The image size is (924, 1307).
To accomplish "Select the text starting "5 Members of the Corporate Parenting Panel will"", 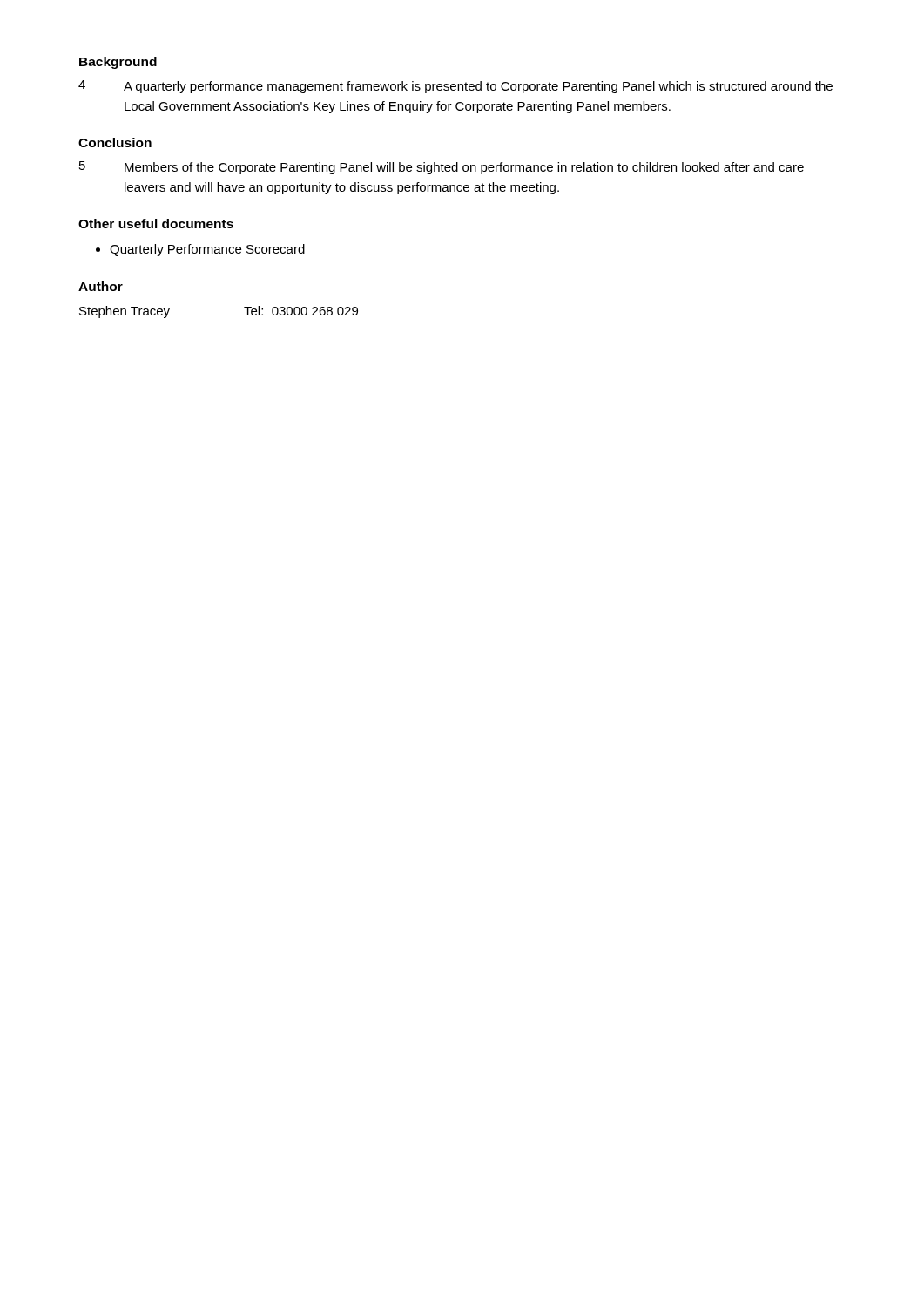I will (x=462, y=177).
